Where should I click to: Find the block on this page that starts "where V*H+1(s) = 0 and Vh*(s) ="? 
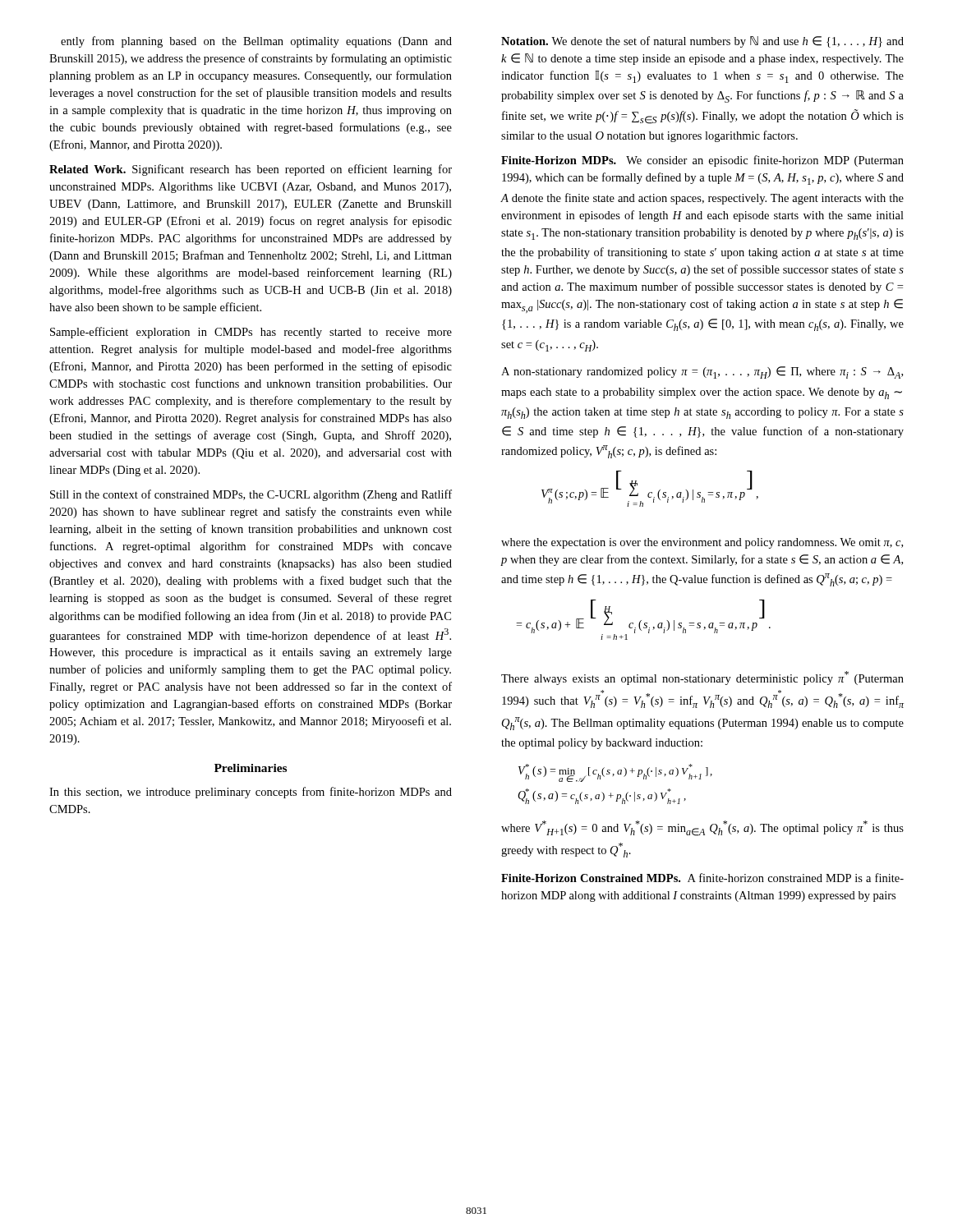coord(702,840)
